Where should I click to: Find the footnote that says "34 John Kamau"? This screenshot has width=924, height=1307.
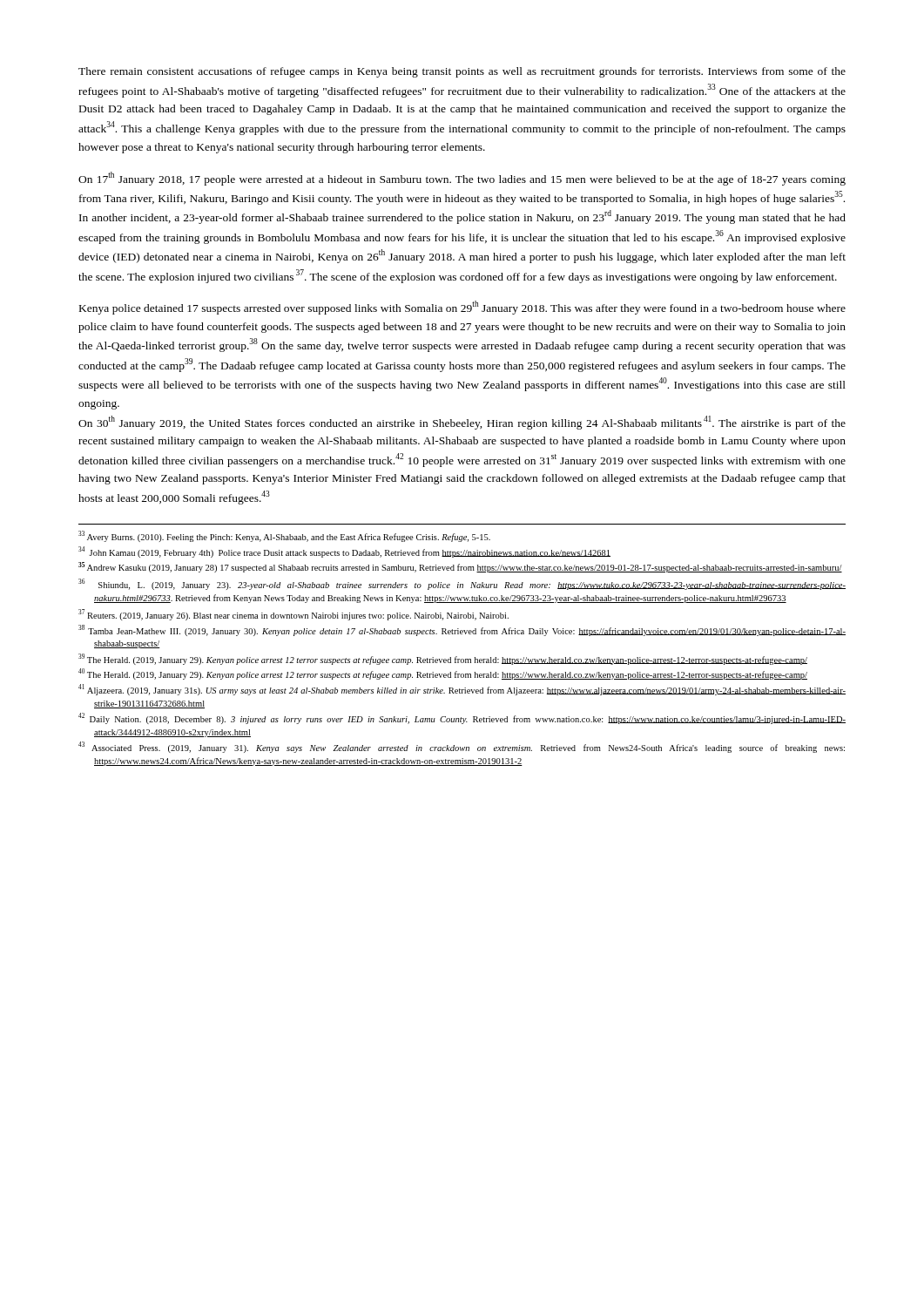[344, 551]
